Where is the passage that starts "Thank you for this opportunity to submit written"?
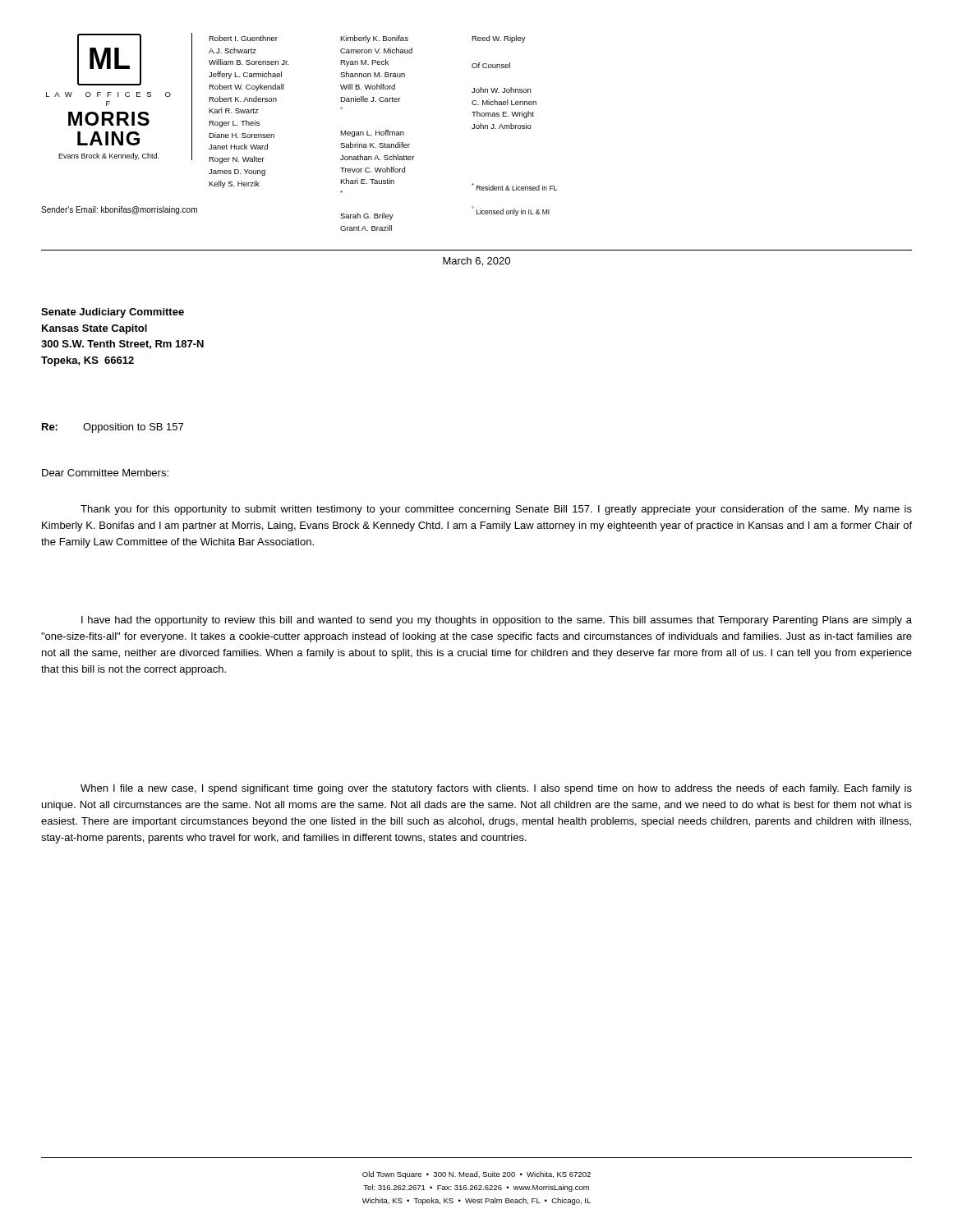This screenshot has width=953, height=1232. tap(476, 526)
